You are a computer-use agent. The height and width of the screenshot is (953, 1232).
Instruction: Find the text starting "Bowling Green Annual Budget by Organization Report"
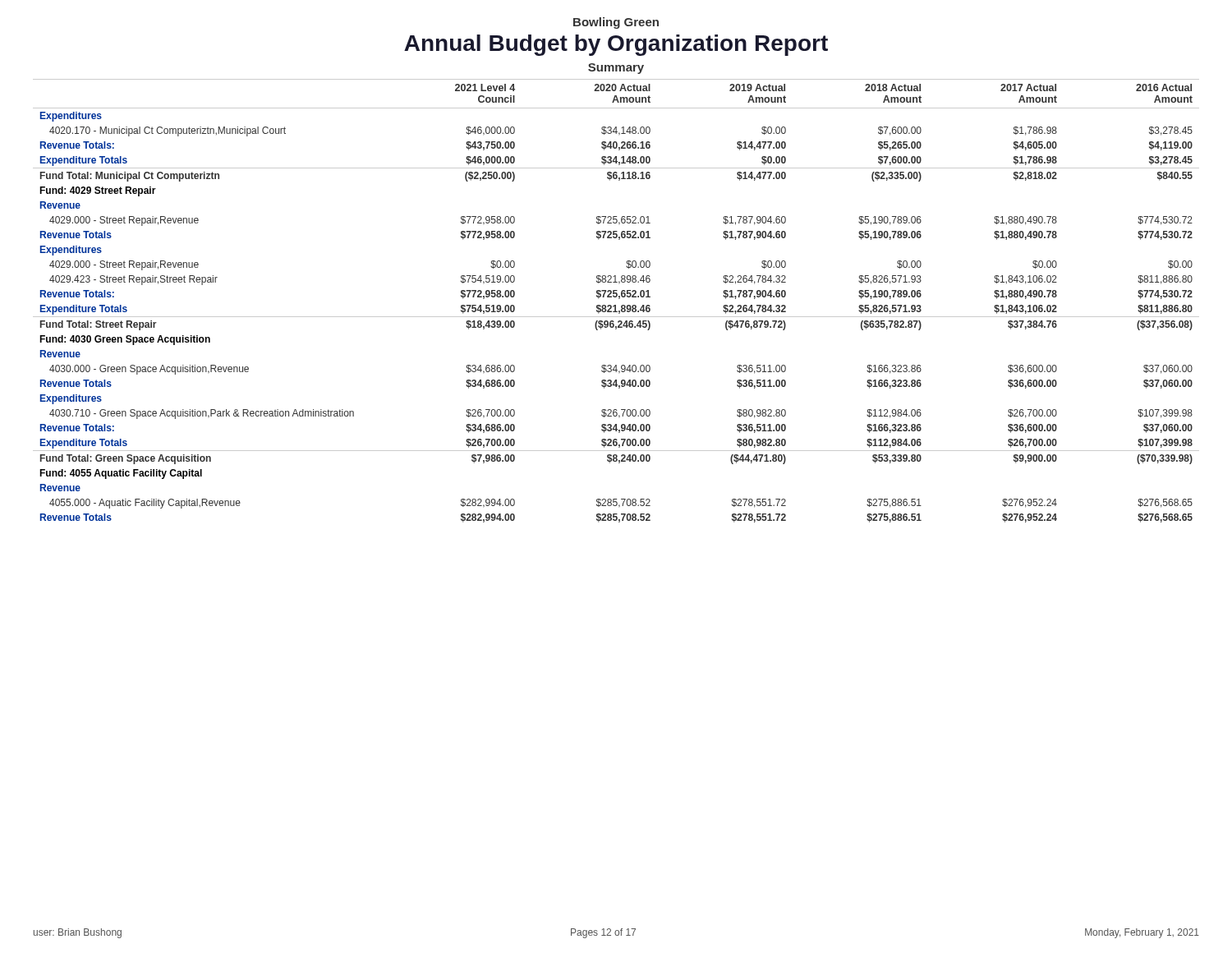point(616,36)
